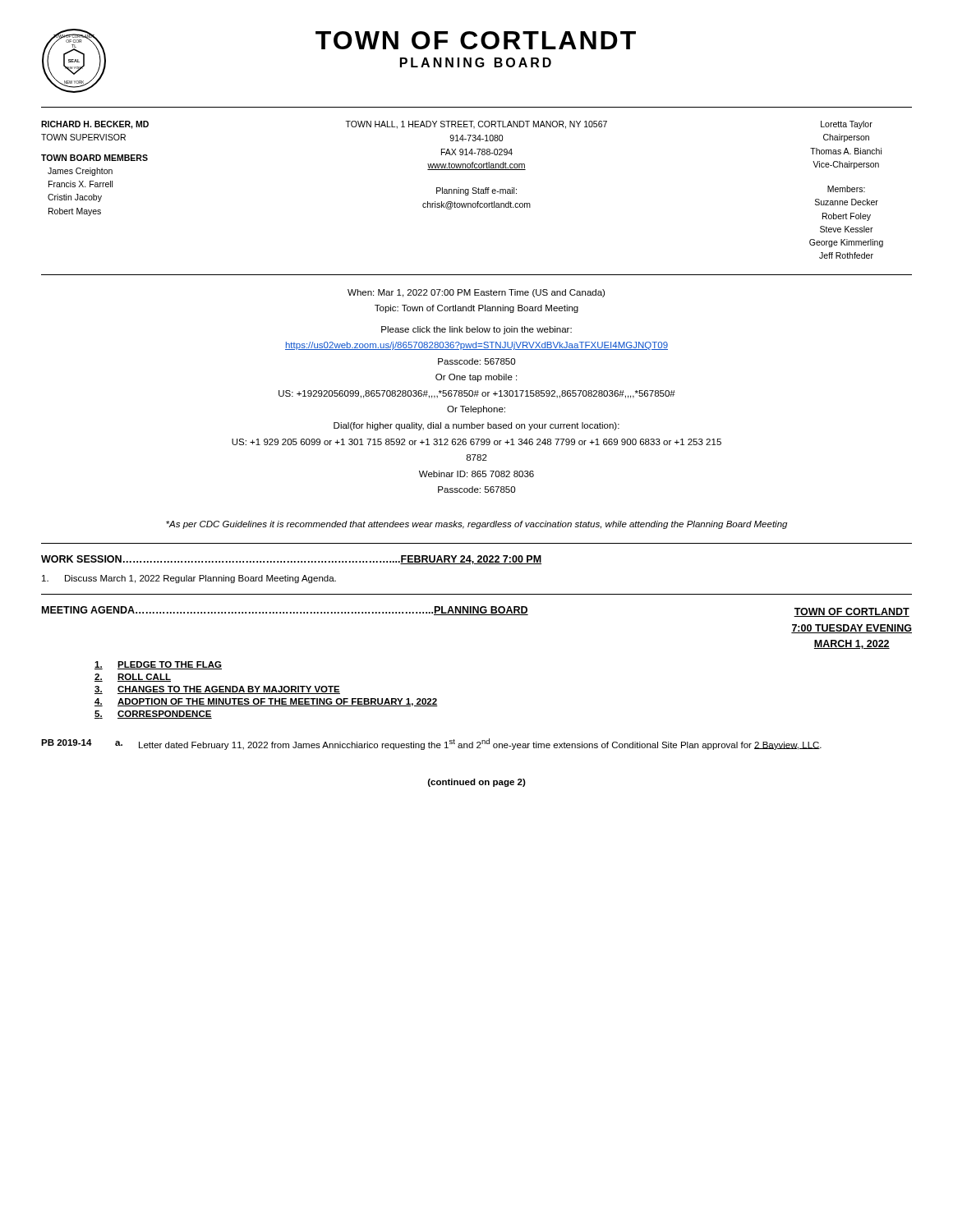The height and width of the screenshot is (1232, 953).
Task: Select the text block that says "RICHARD H. BECKER,"
Action: 476,190
